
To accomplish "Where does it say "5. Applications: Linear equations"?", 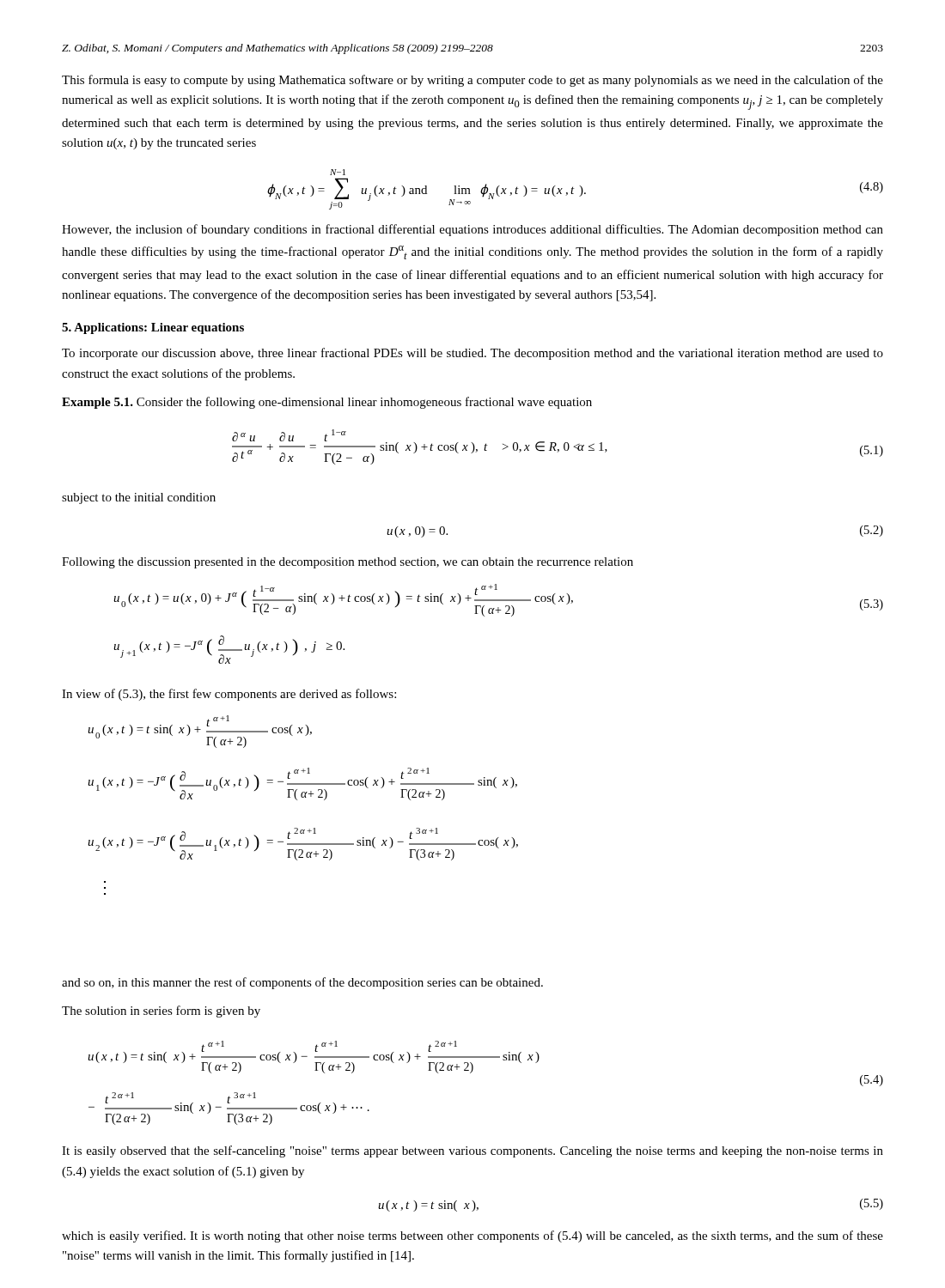I will coord(153,327).
